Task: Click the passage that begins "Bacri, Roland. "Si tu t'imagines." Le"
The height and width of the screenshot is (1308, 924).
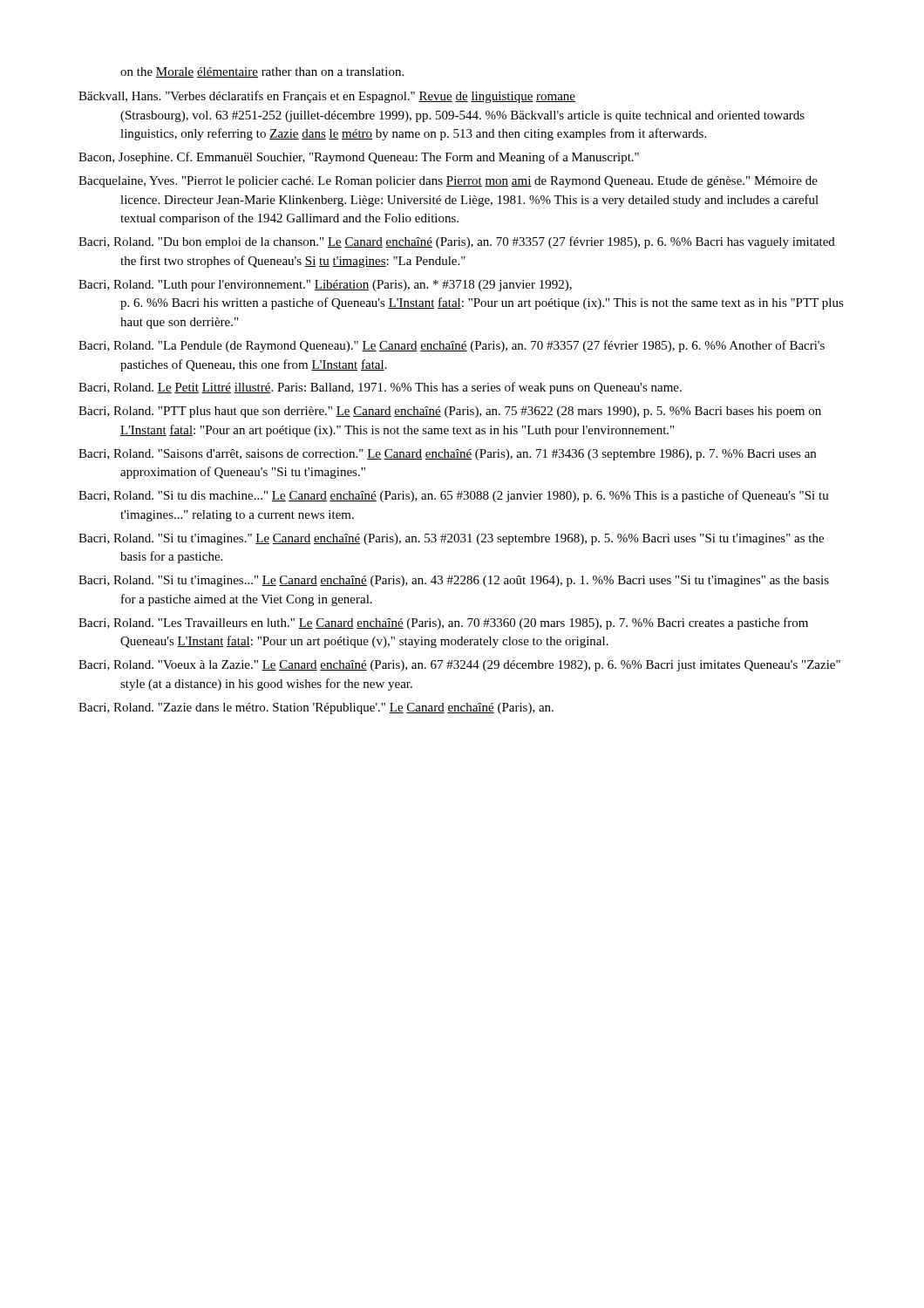Action: pyautogui.click(x=462, y=548)
